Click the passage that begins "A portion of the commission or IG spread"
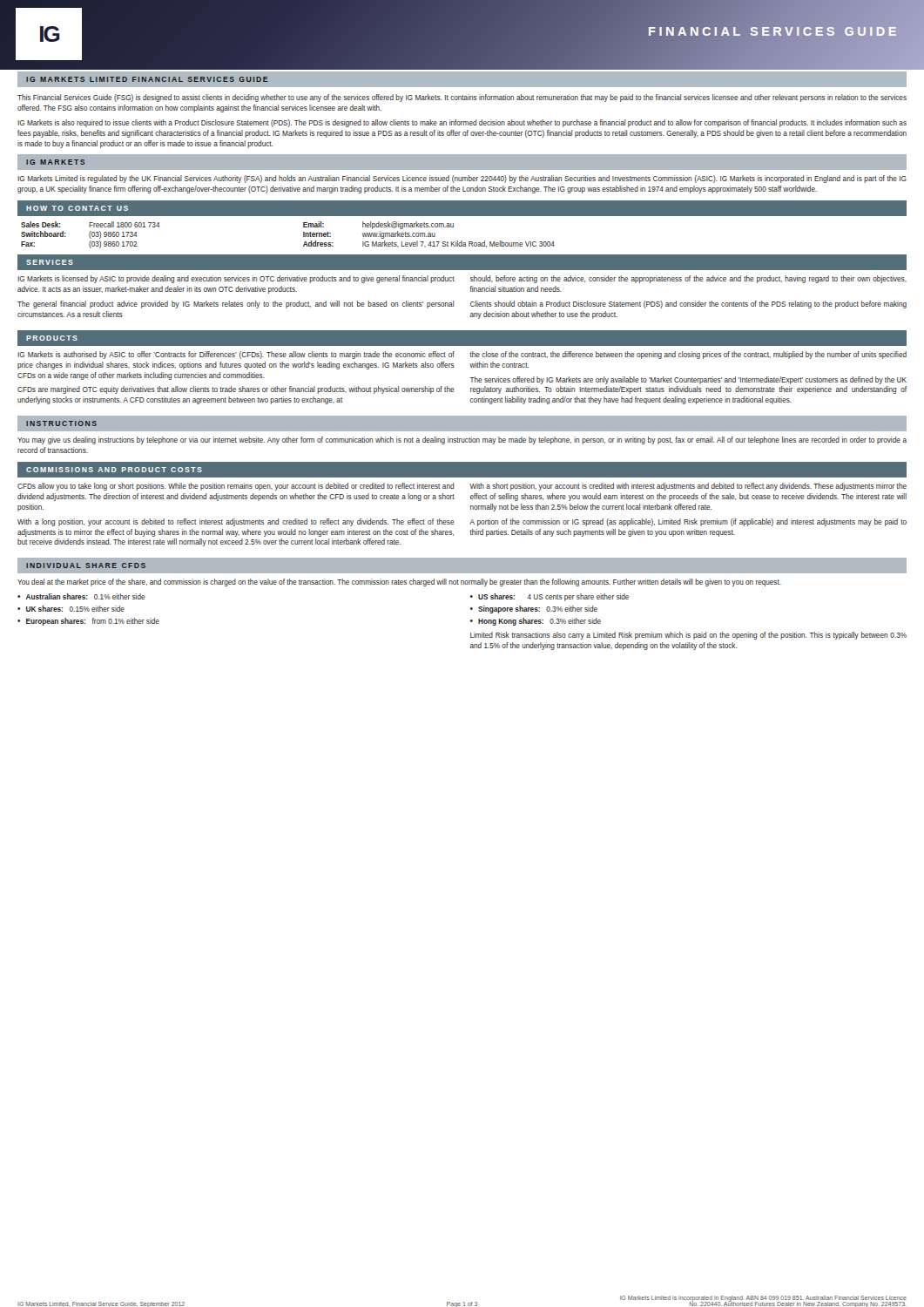Screen dimensions: 1307x924 point(688,528)
